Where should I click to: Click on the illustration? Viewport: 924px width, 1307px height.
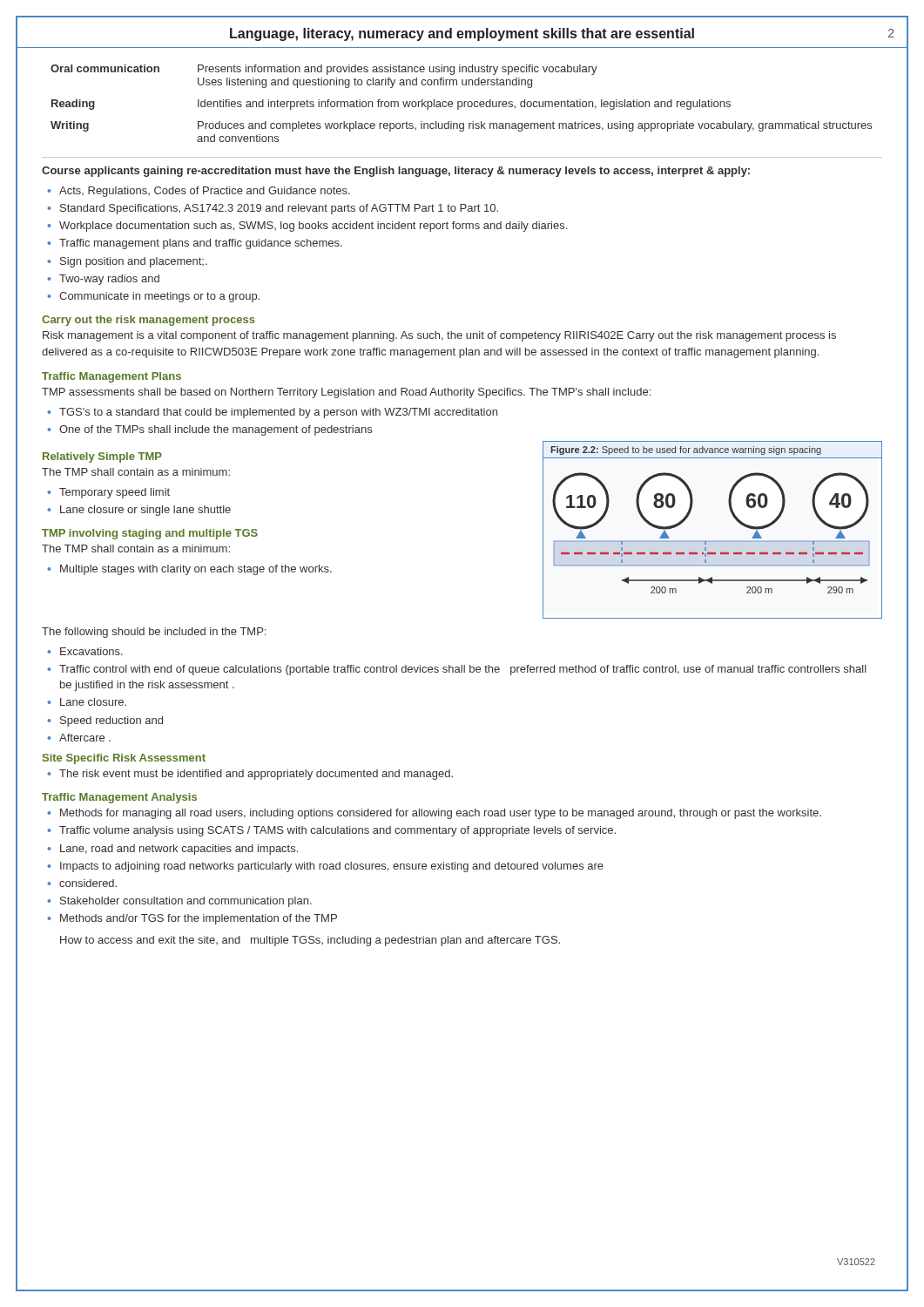click(712, 530)
